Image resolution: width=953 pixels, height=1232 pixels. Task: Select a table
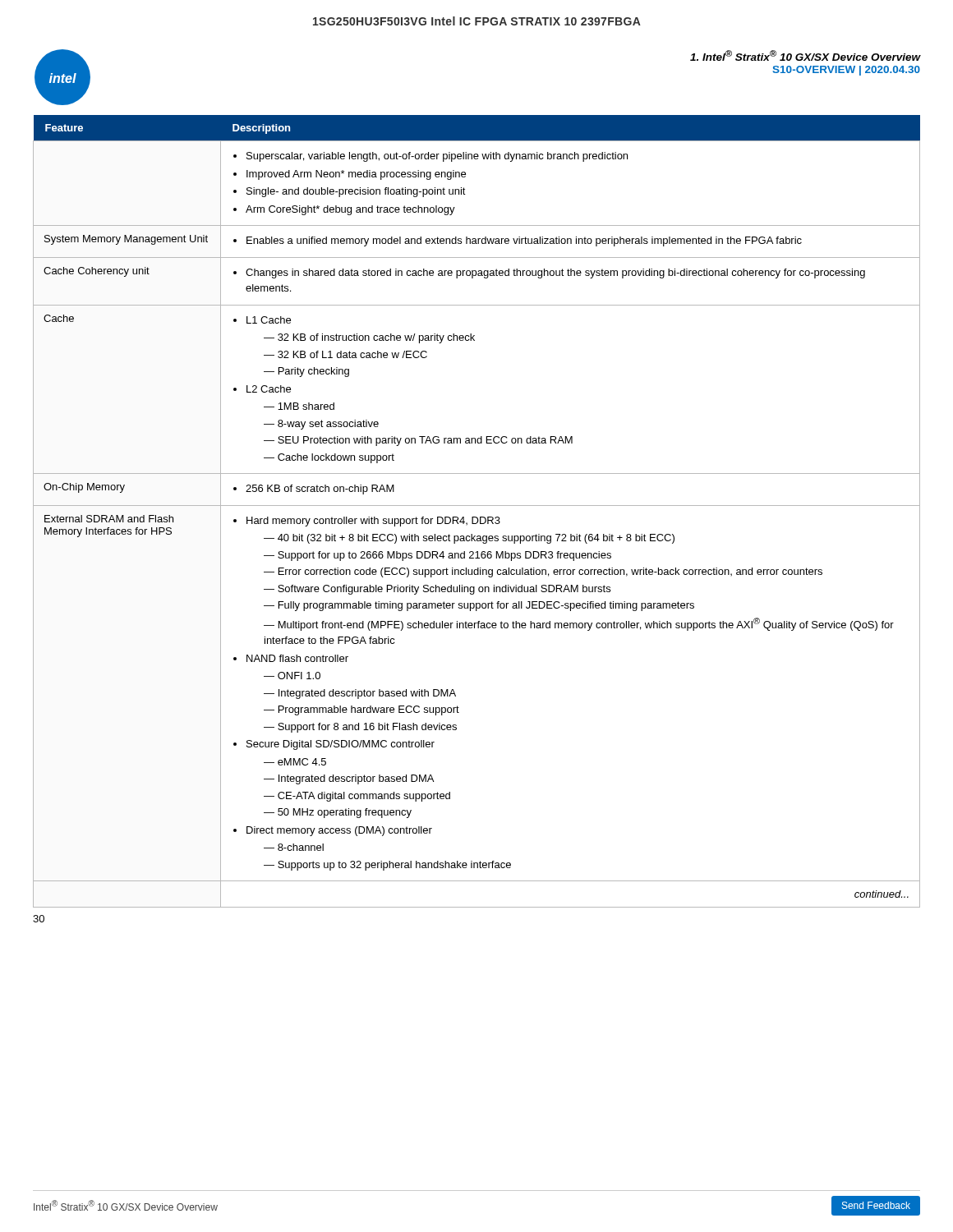coord(476,511)
